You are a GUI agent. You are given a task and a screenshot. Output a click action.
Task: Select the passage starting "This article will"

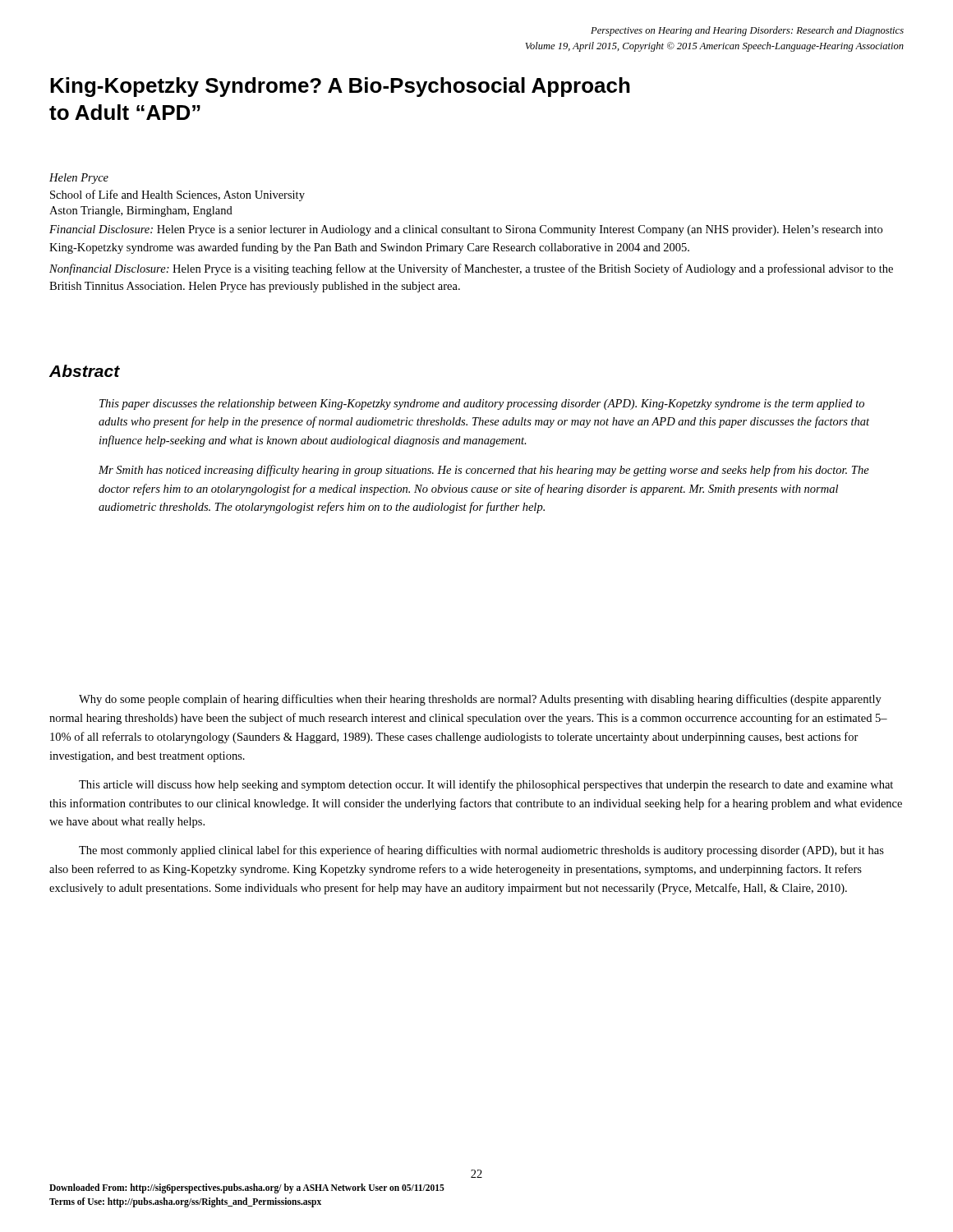[476, 803]
